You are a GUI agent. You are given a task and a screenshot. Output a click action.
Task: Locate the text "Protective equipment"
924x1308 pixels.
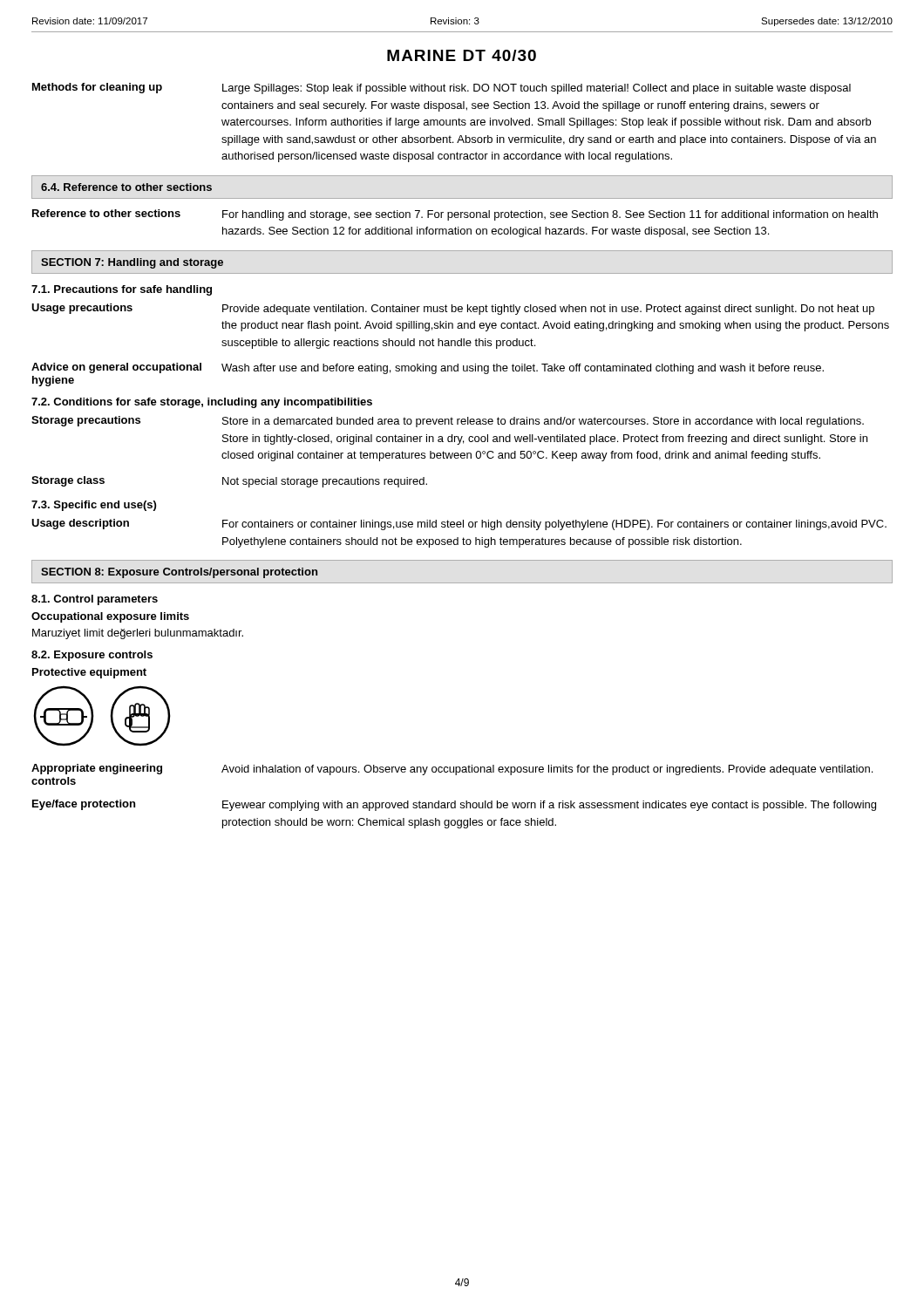pos(89,672)
